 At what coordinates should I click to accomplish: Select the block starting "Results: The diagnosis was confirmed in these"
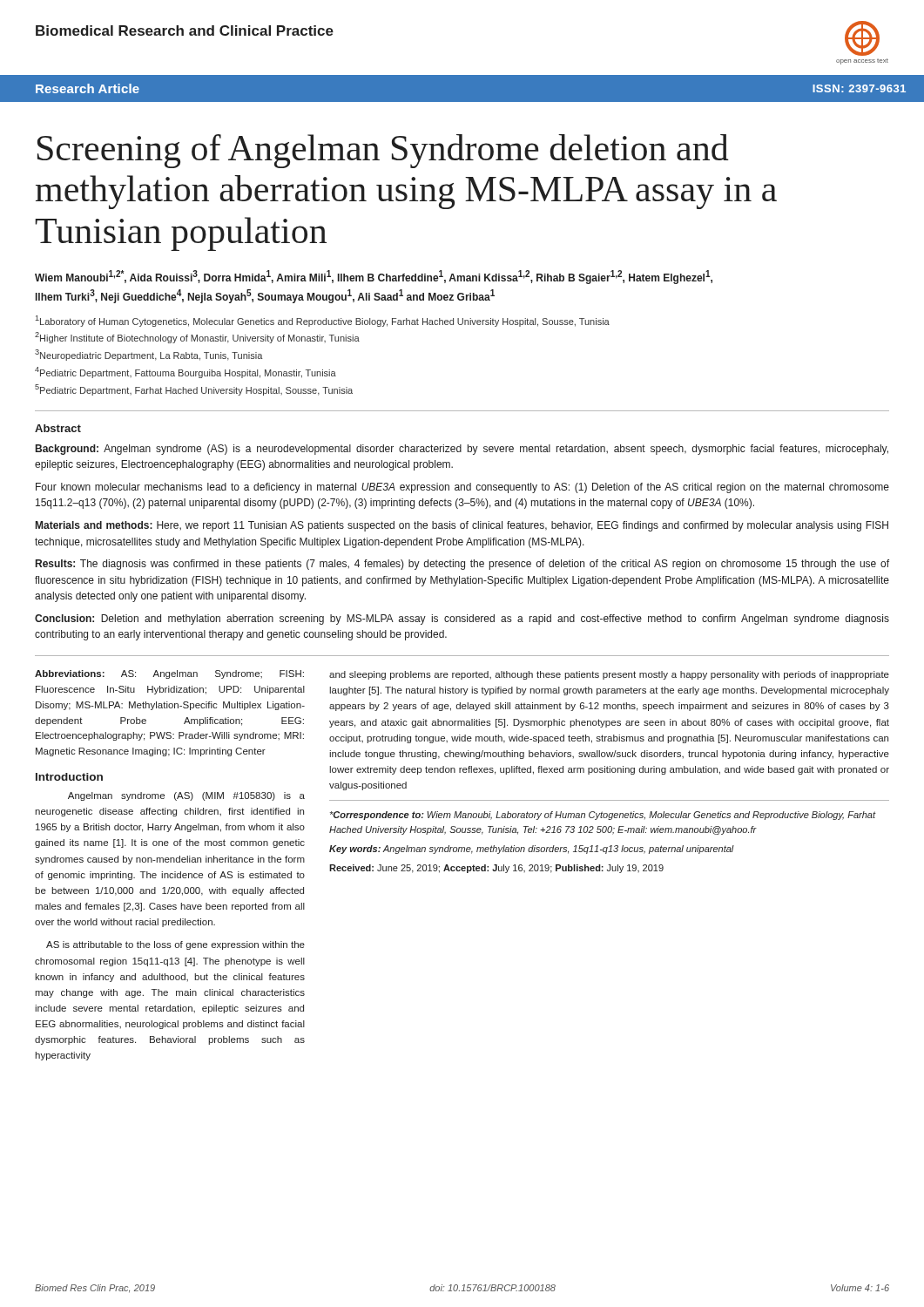click(462, 580)
